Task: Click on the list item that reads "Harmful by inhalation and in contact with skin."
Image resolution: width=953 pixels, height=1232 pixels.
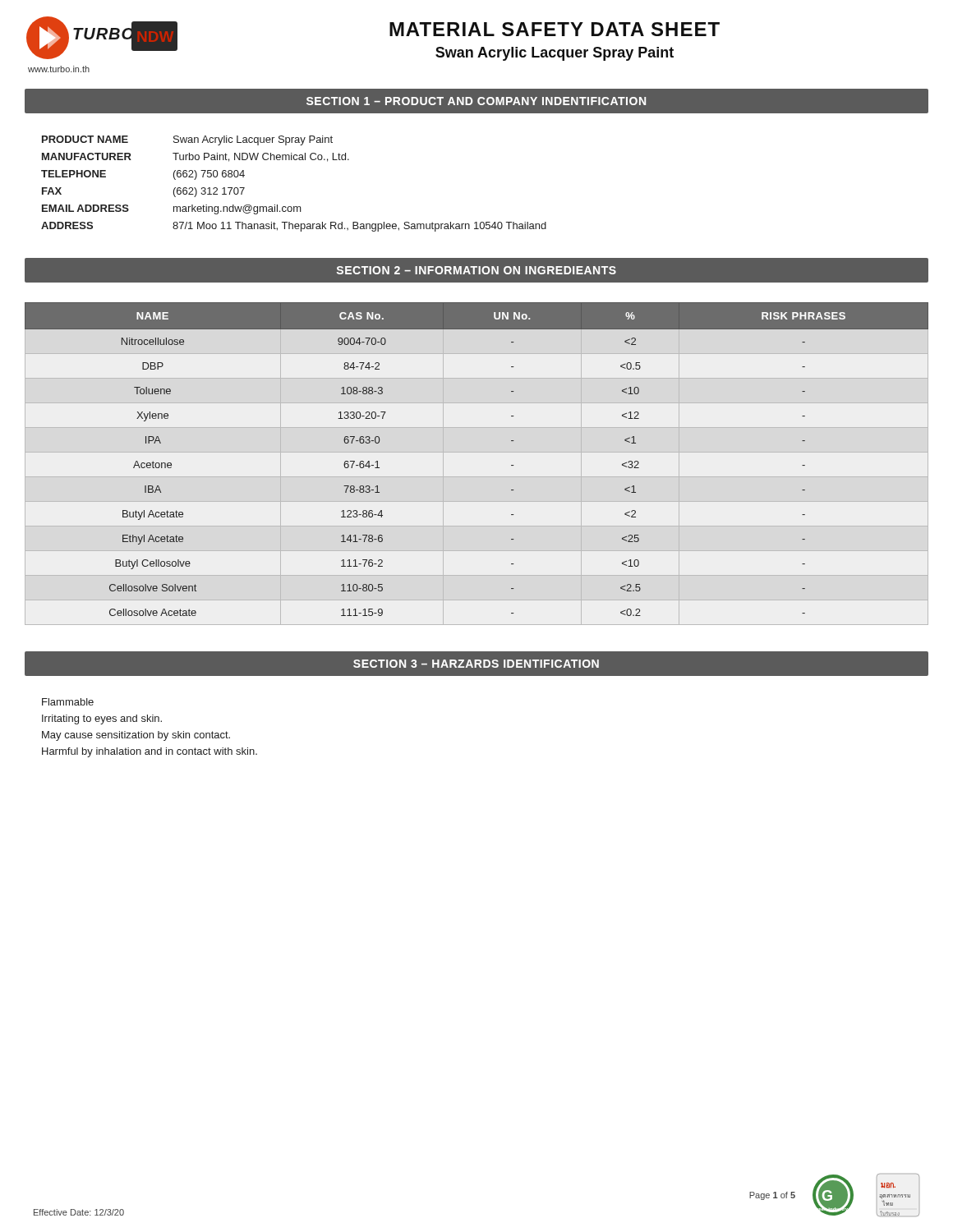Action: (149, 751)
